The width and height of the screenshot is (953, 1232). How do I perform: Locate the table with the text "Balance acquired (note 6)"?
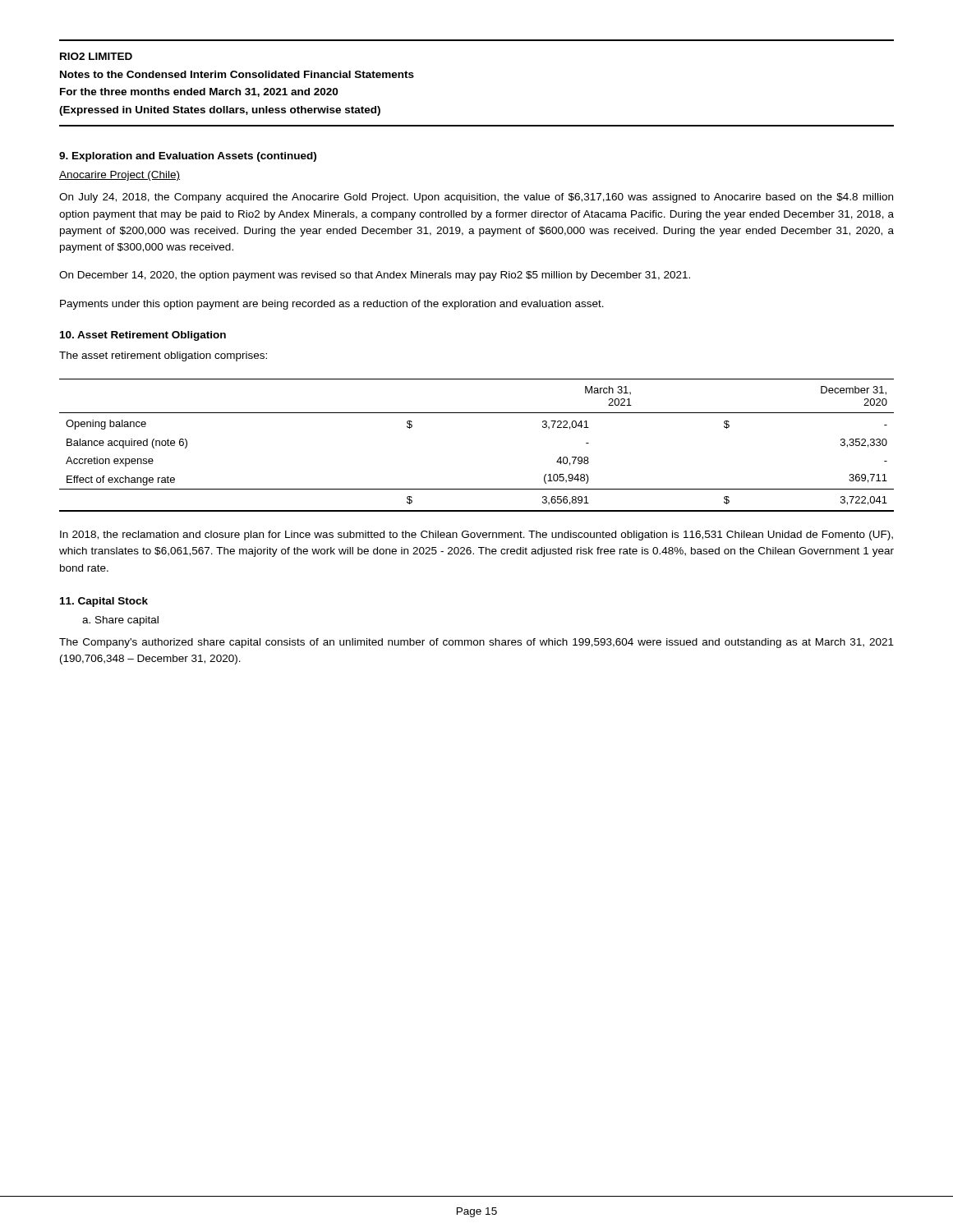coord(476,445)
